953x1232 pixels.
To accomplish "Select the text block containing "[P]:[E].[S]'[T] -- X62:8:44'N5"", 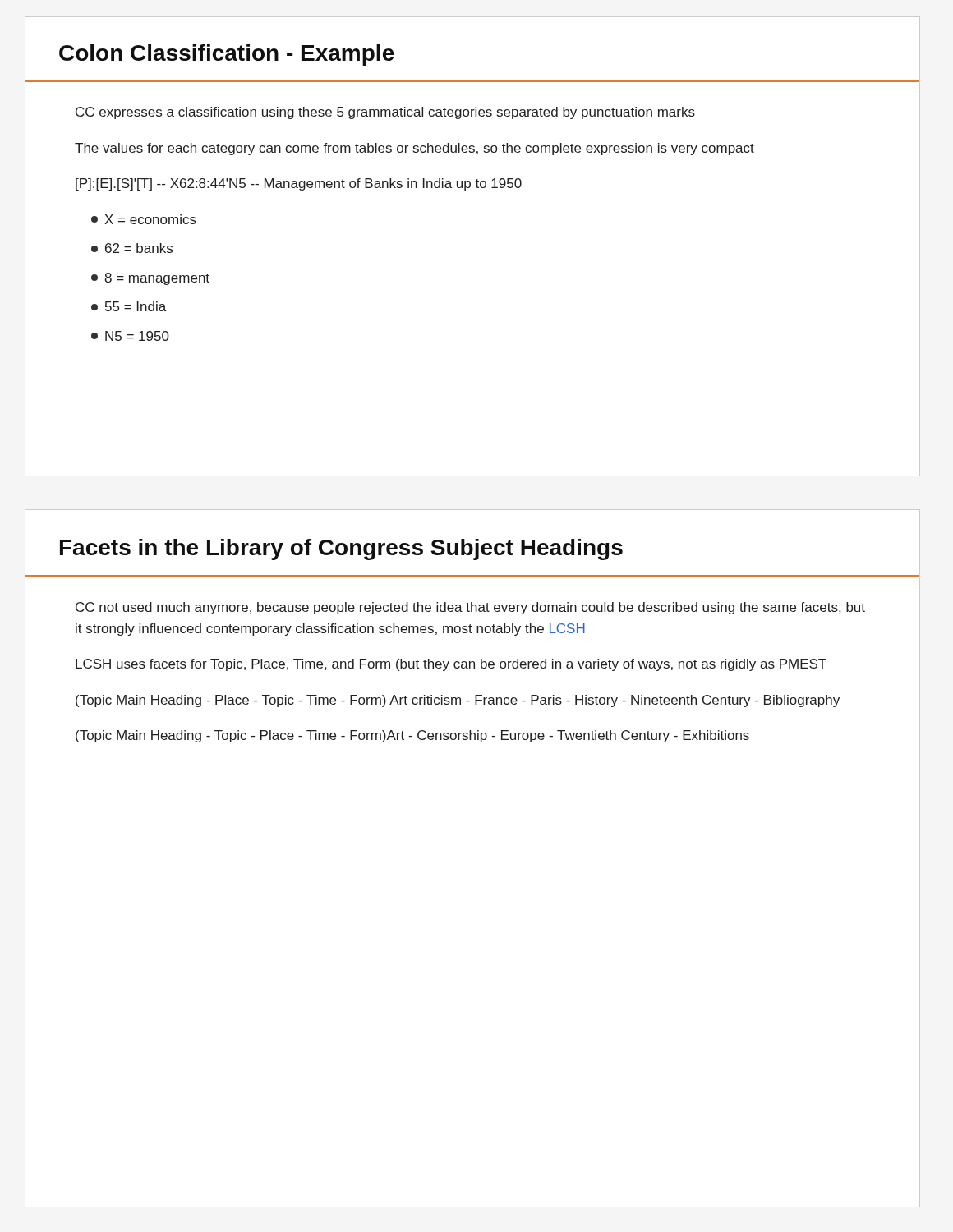I will tap(298, 184).
